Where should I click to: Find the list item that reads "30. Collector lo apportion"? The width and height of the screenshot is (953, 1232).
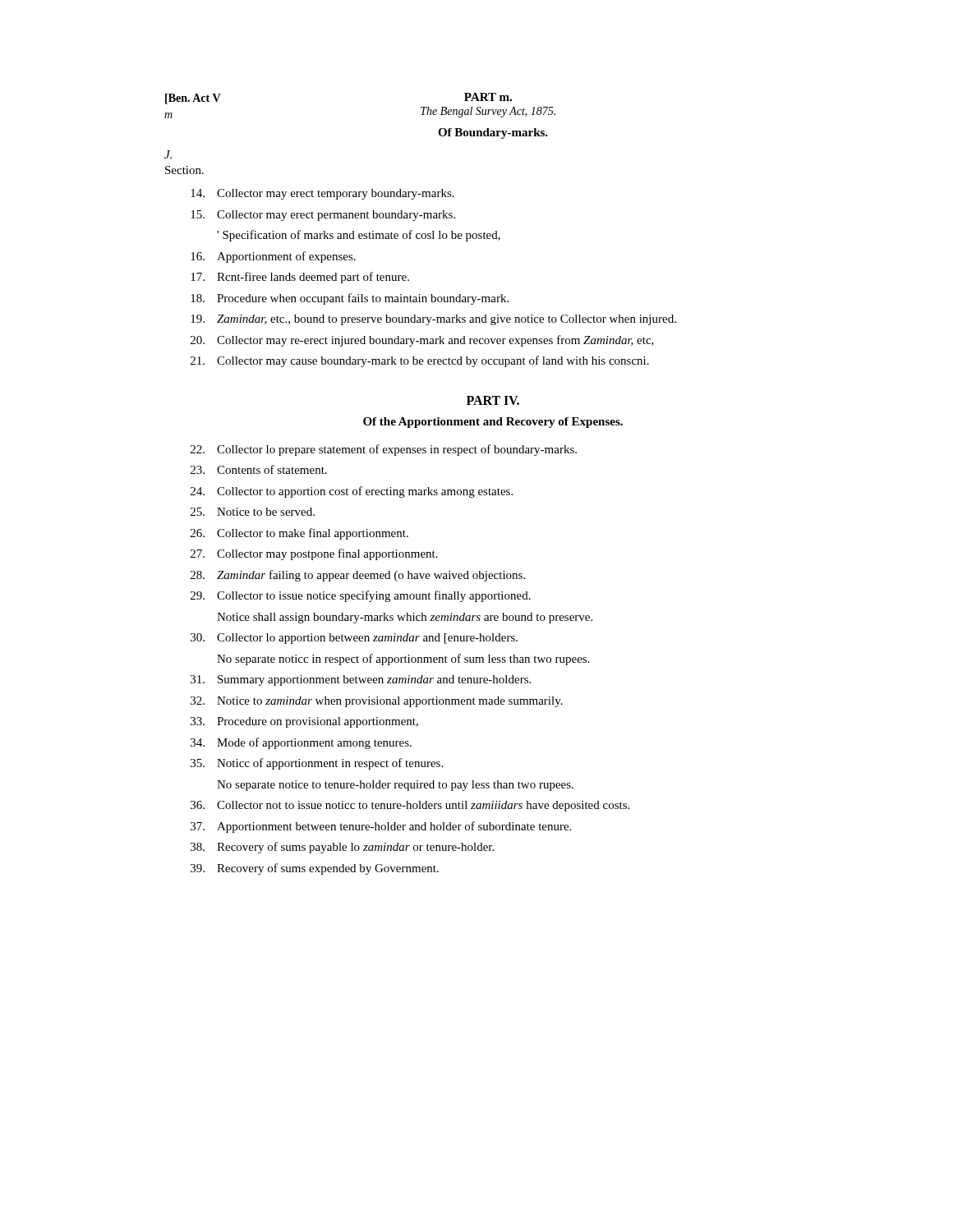click(x=493, y=638)
